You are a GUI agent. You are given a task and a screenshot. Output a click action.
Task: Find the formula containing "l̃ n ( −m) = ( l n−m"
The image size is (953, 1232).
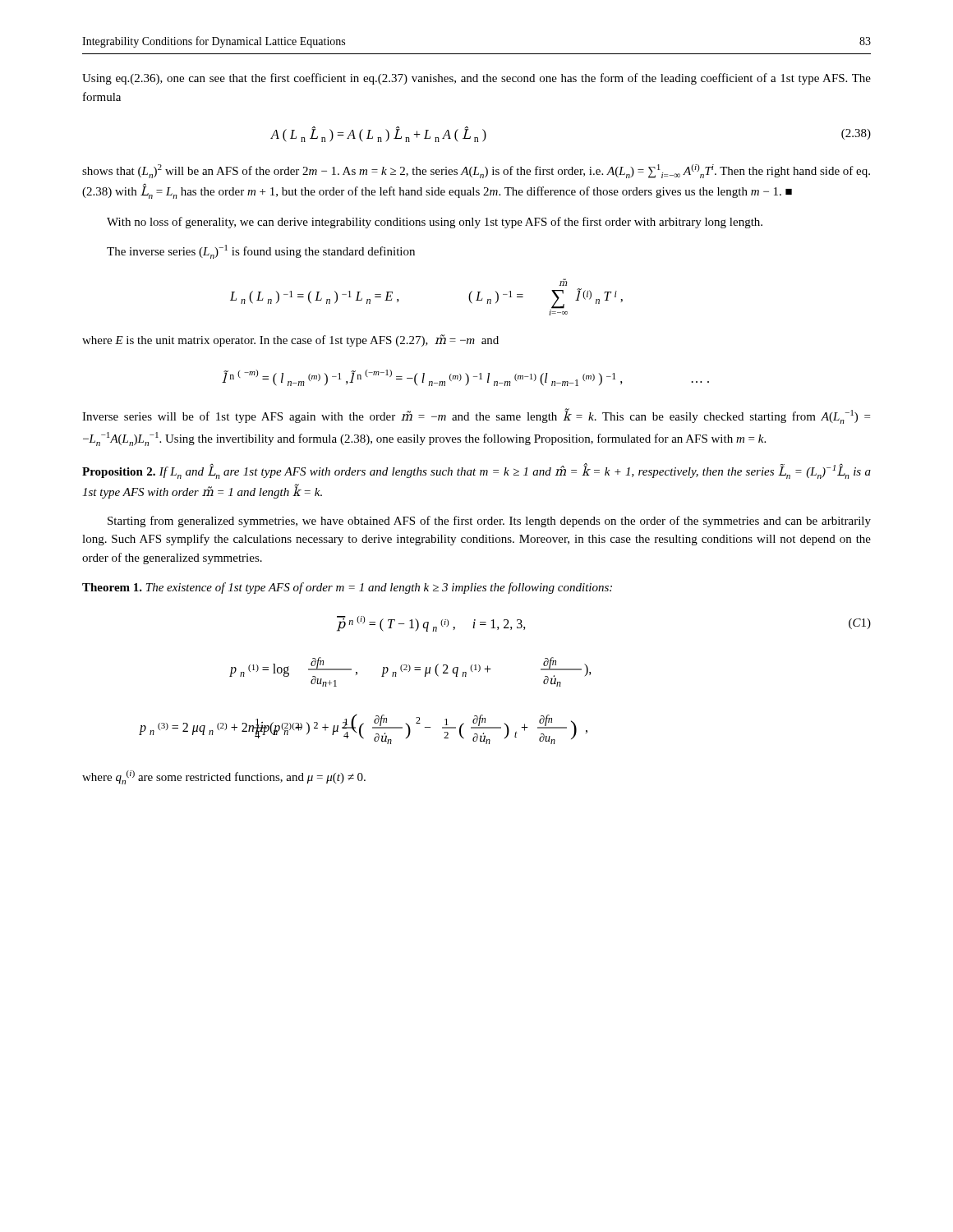[x=476, y=378]
